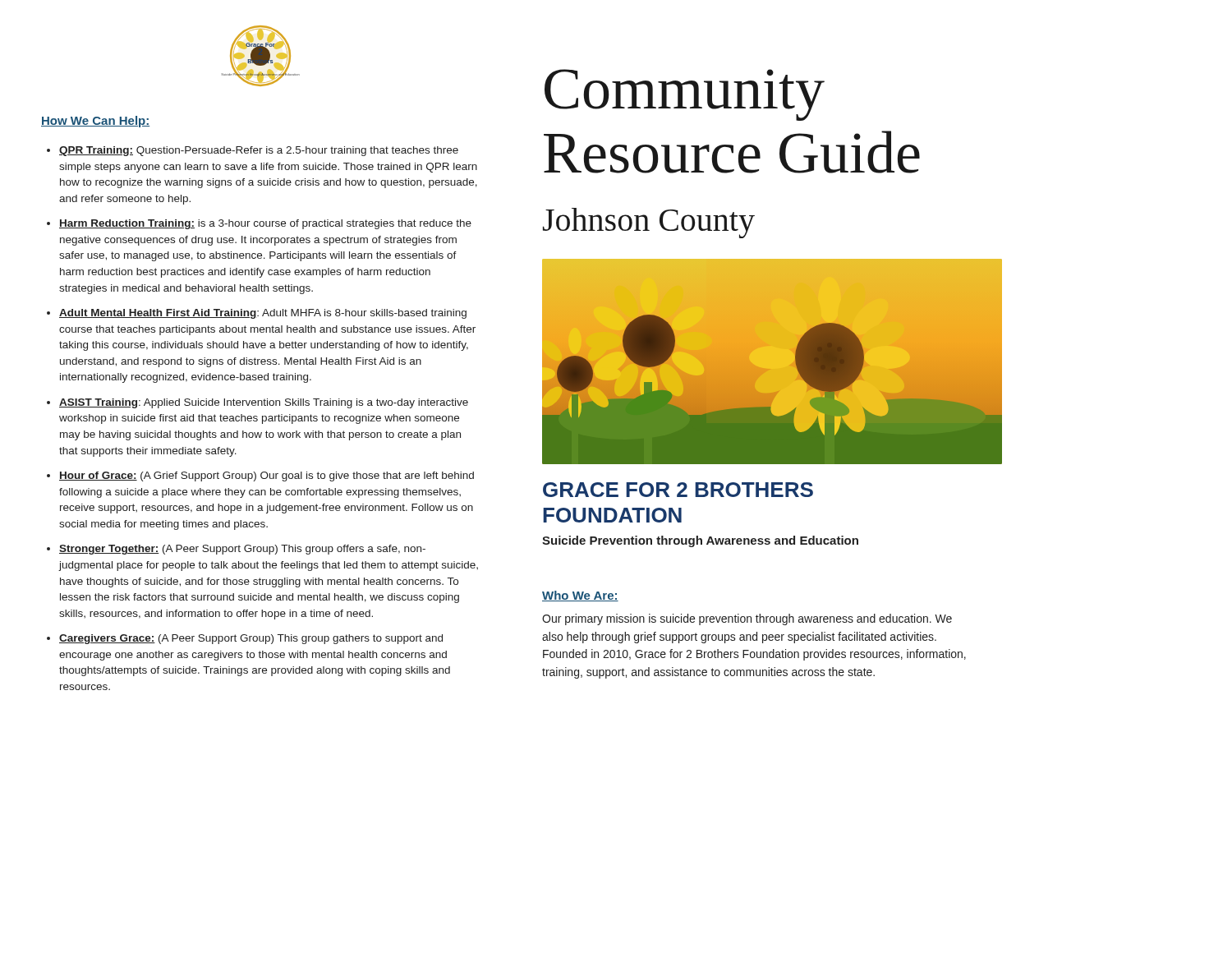This screenshot has width=1232, height=953.
Task: Locate the title
Action: tap(867, 121)
